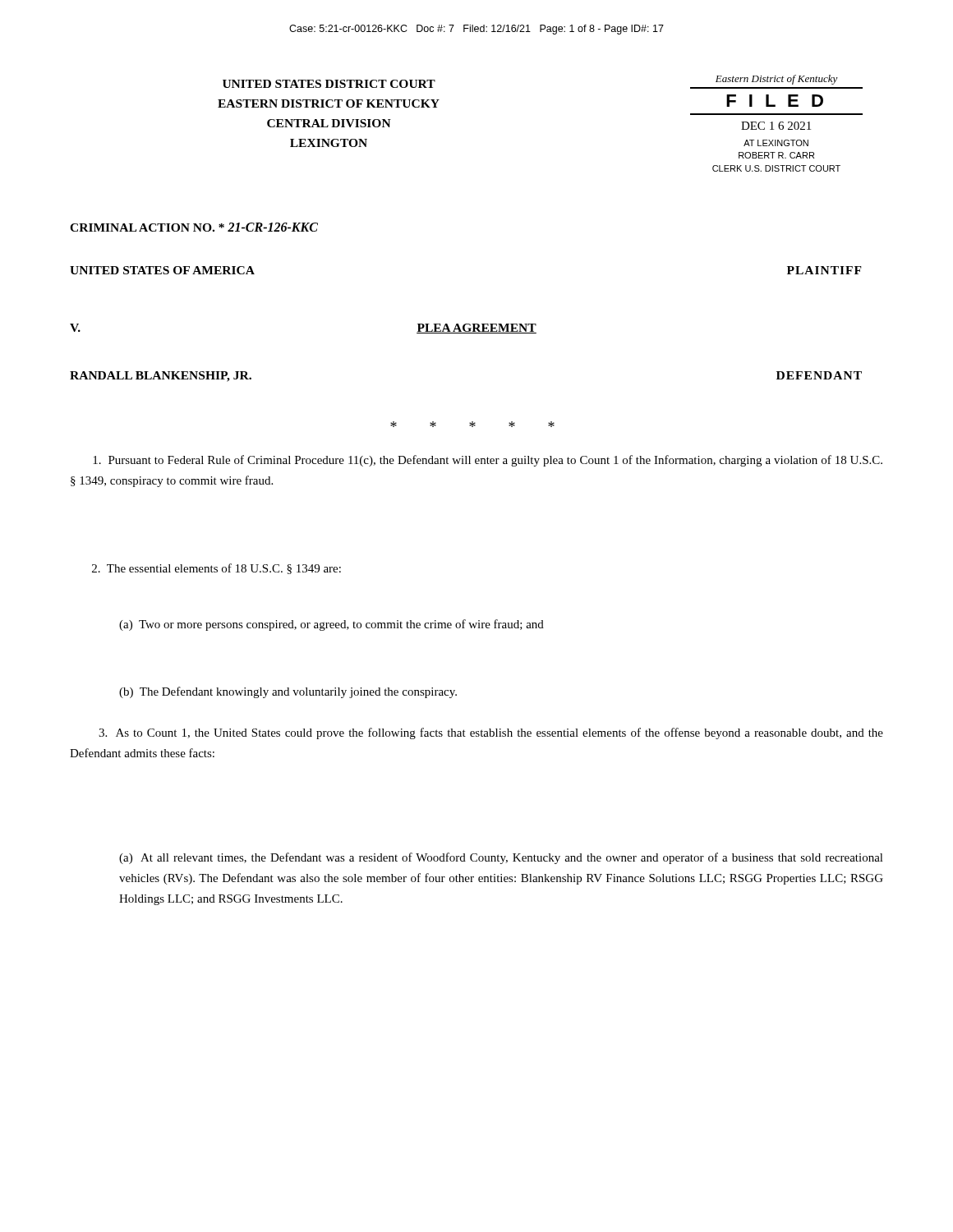Select the text with the text "CRIMINAL ACTION NO. * 21-CR-126-KKC"

(194, 227)
